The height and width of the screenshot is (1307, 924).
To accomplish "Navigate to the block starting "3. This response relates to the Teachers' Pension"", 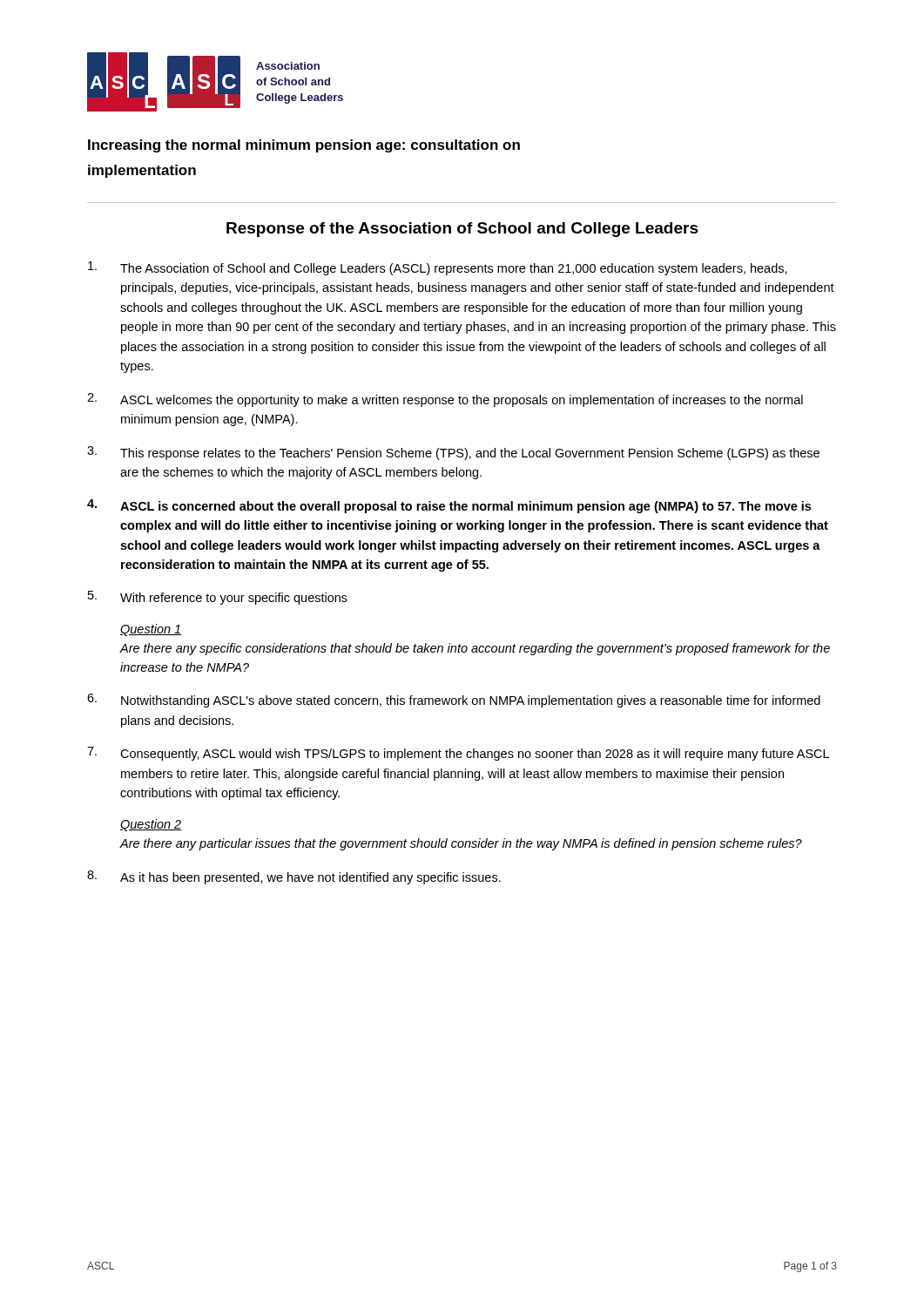I will 462,463.
